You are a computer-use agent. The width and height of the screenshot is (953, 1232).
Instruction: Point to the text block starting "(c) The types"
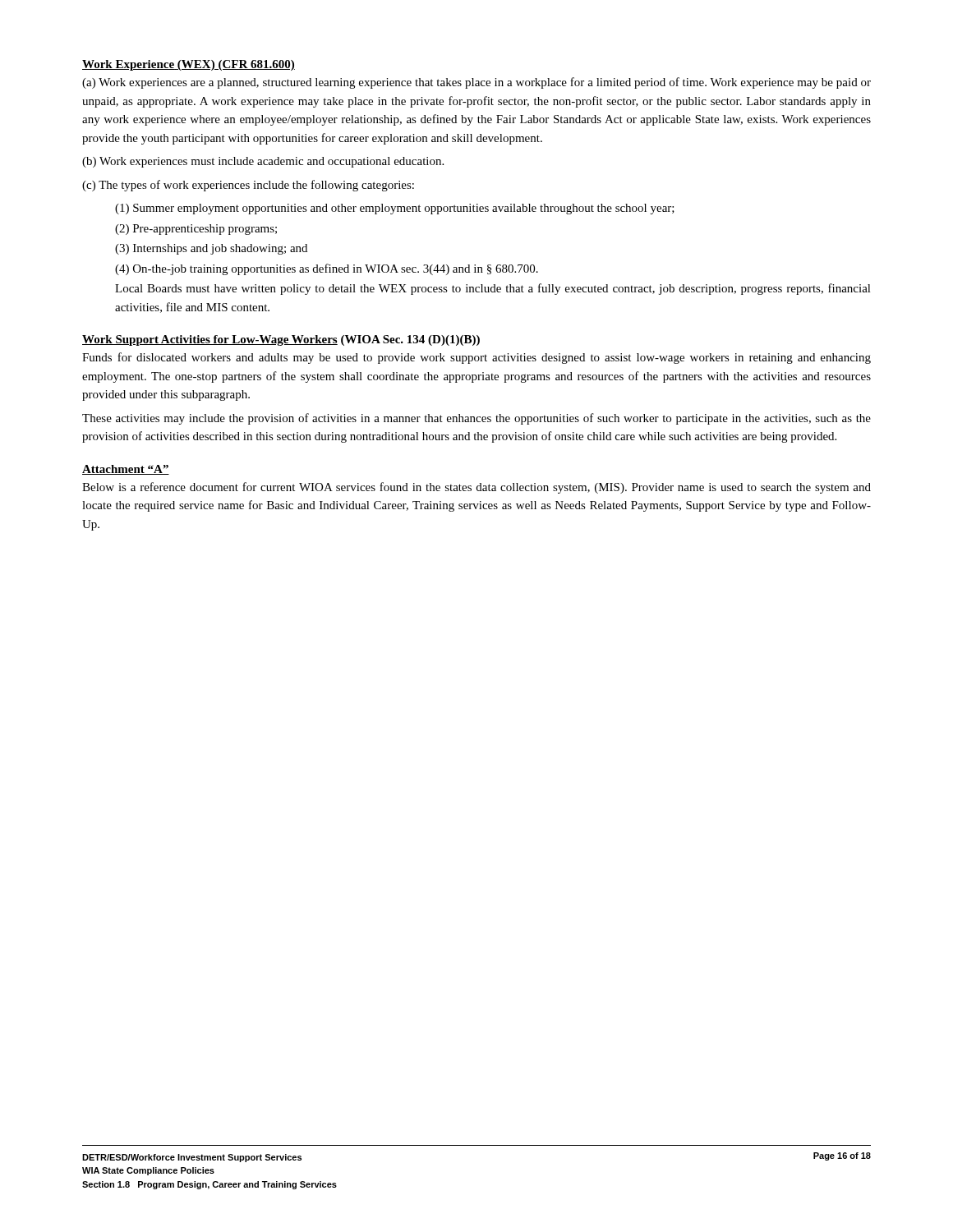pos(248,184)
